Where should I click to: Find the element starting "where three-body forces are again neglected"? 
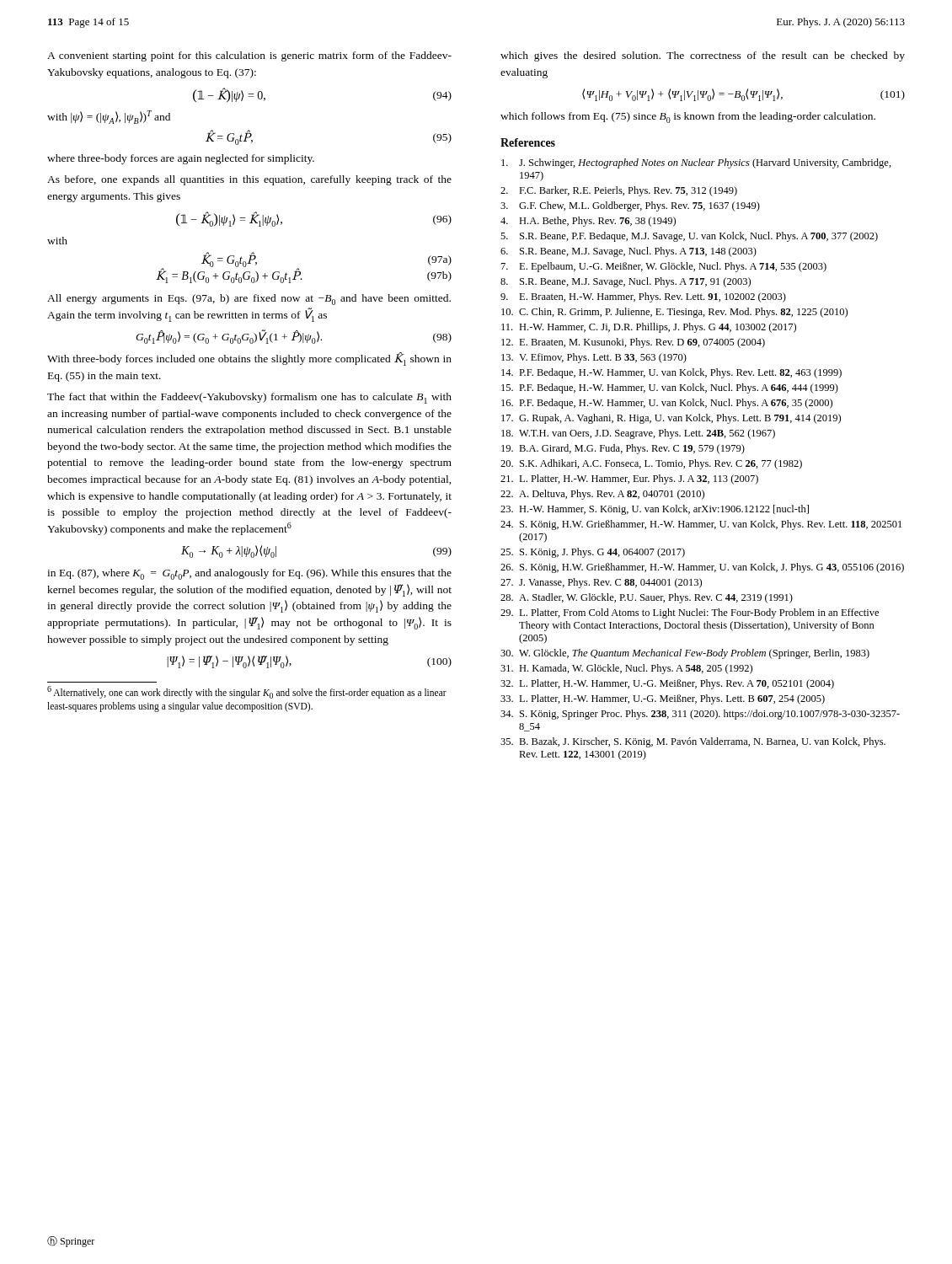click(x=249, y=177)
